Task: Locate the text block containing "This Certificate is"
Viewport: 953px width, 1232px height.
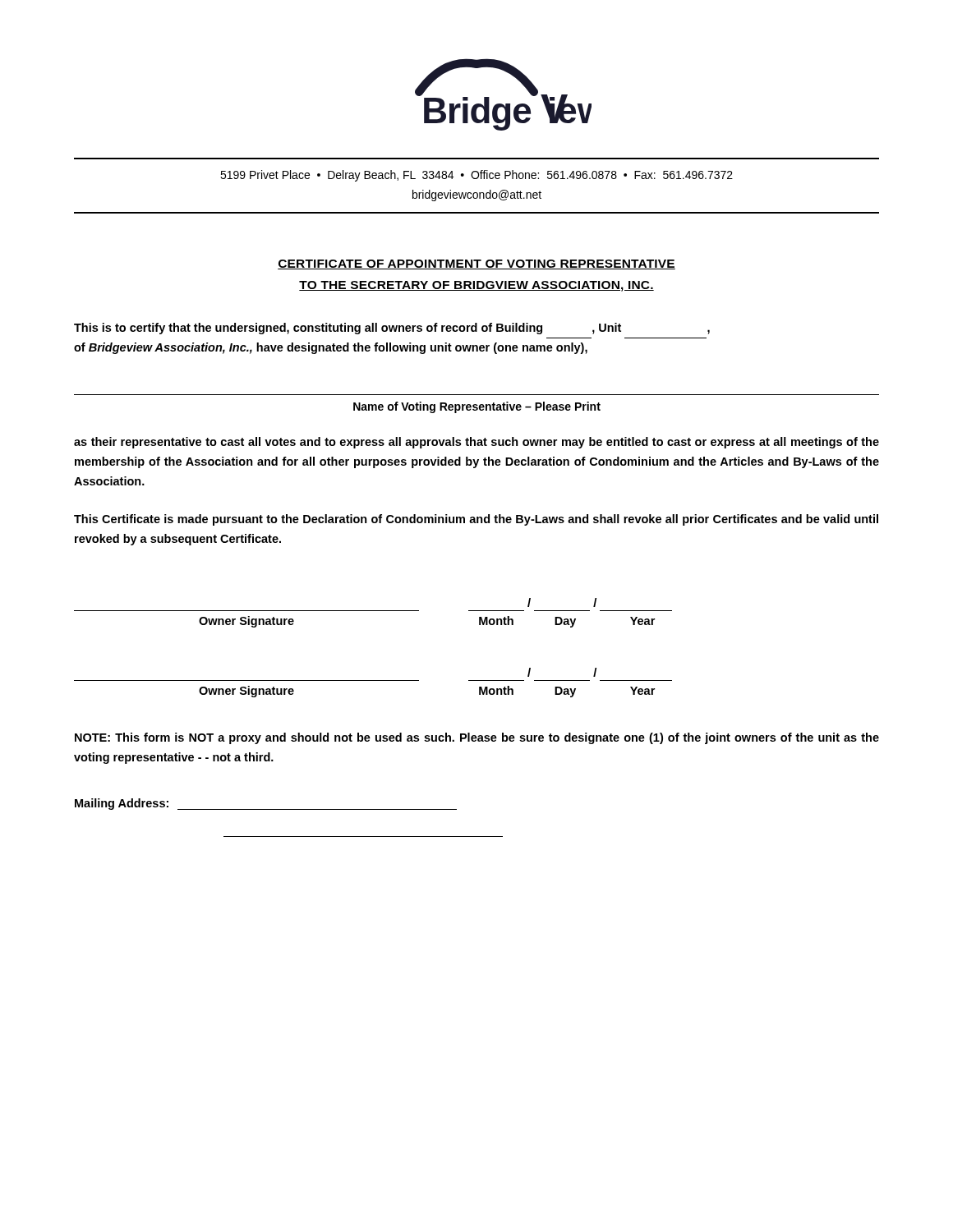Action: (476, 529)
